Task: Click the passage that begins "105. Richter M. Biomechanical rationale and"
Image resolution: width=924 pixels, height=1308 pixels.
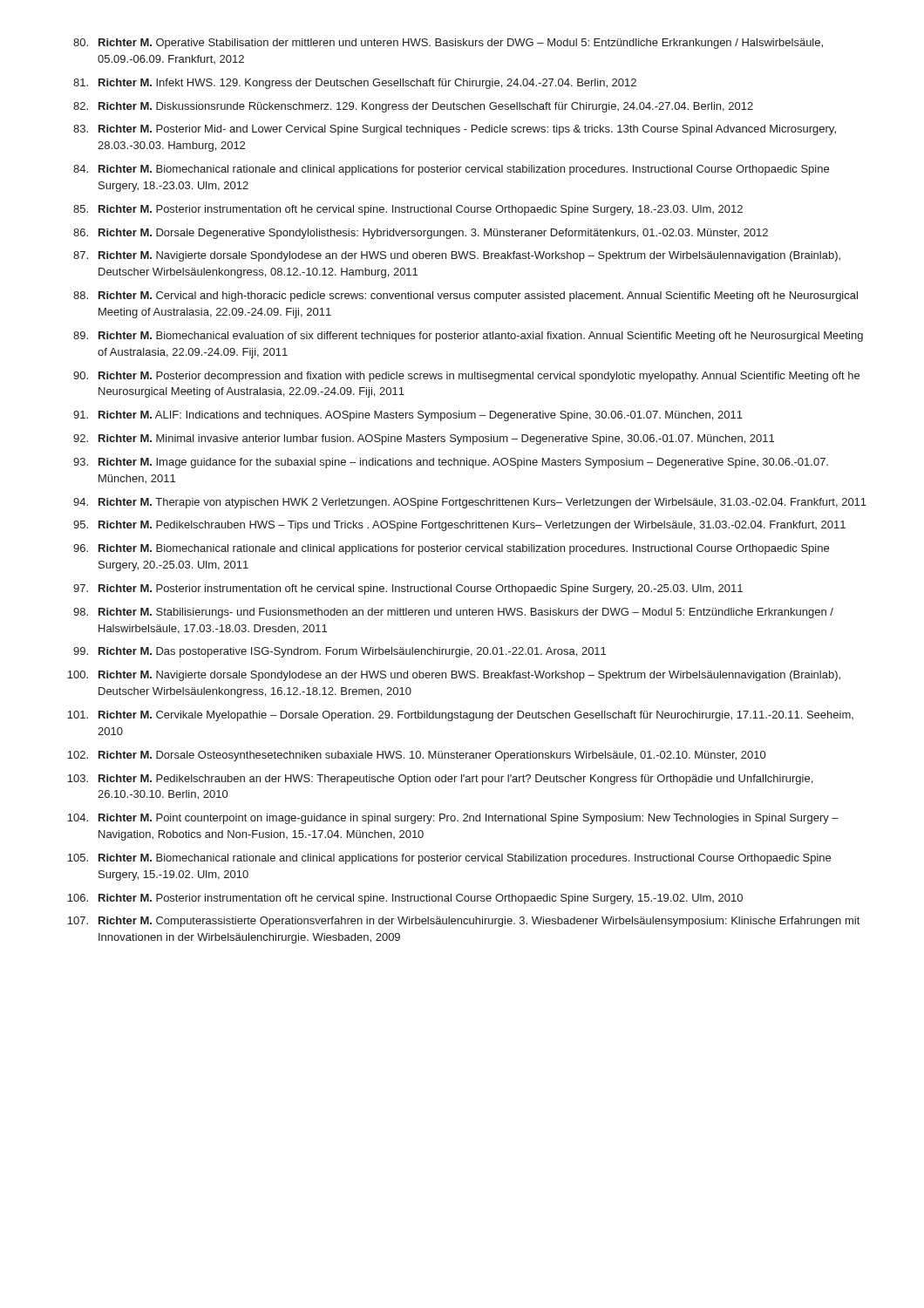Action: pos(462,867)
